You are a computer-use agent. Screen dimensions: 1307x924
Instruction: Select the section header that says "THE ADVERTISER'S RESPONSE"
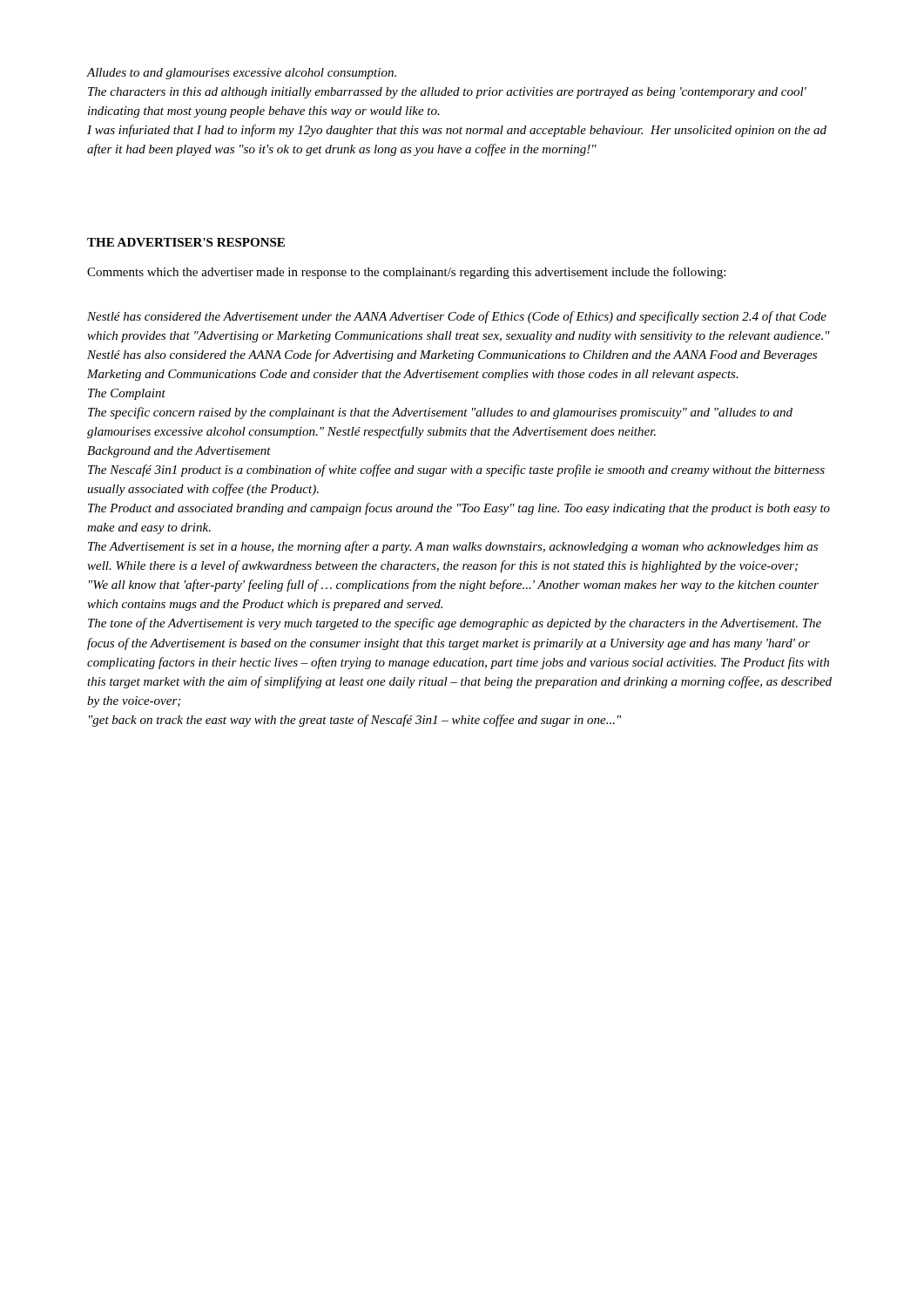click(186, 242)
